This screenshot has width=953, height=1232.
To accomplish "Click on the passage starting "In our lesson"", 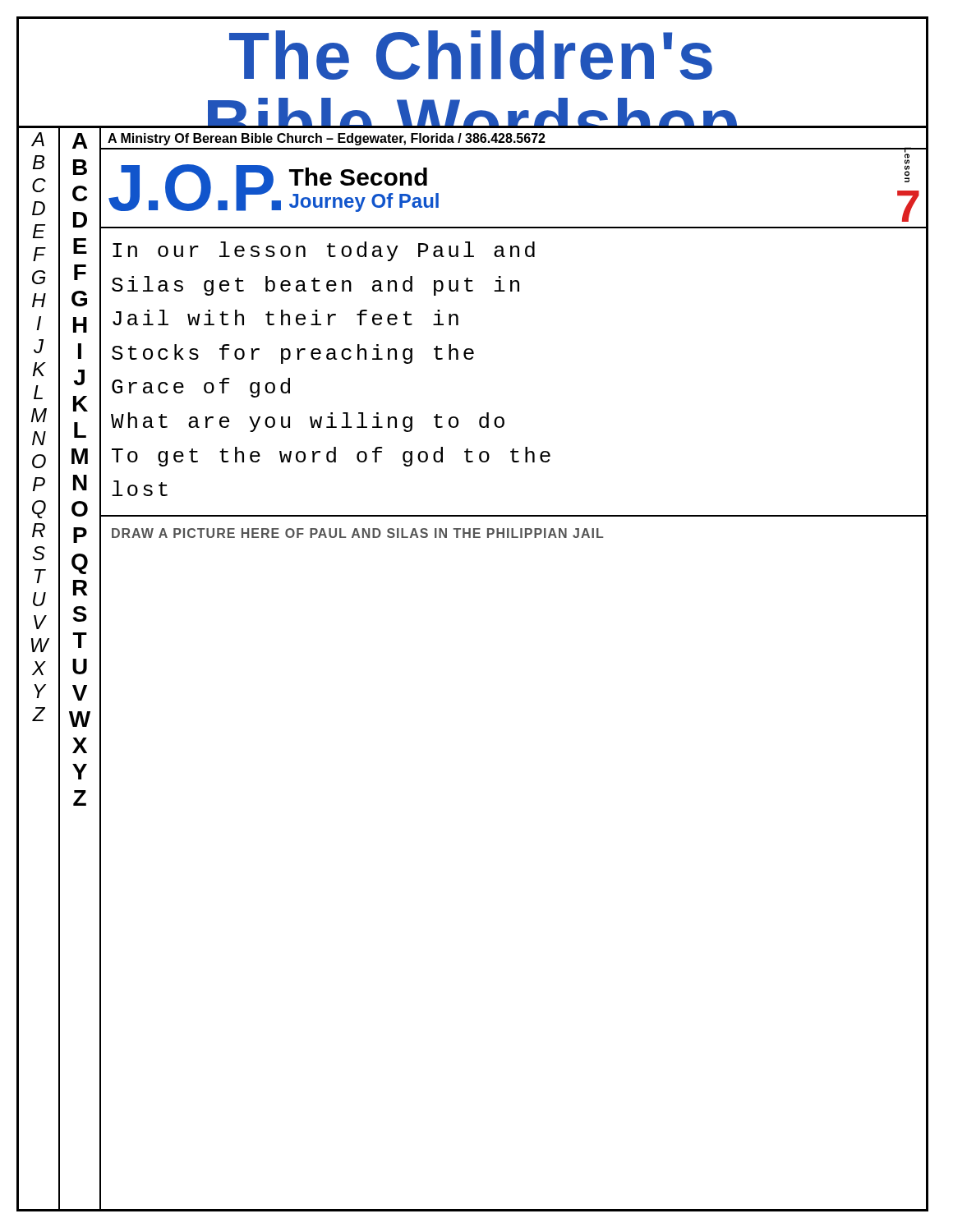I will pos(181,251).
